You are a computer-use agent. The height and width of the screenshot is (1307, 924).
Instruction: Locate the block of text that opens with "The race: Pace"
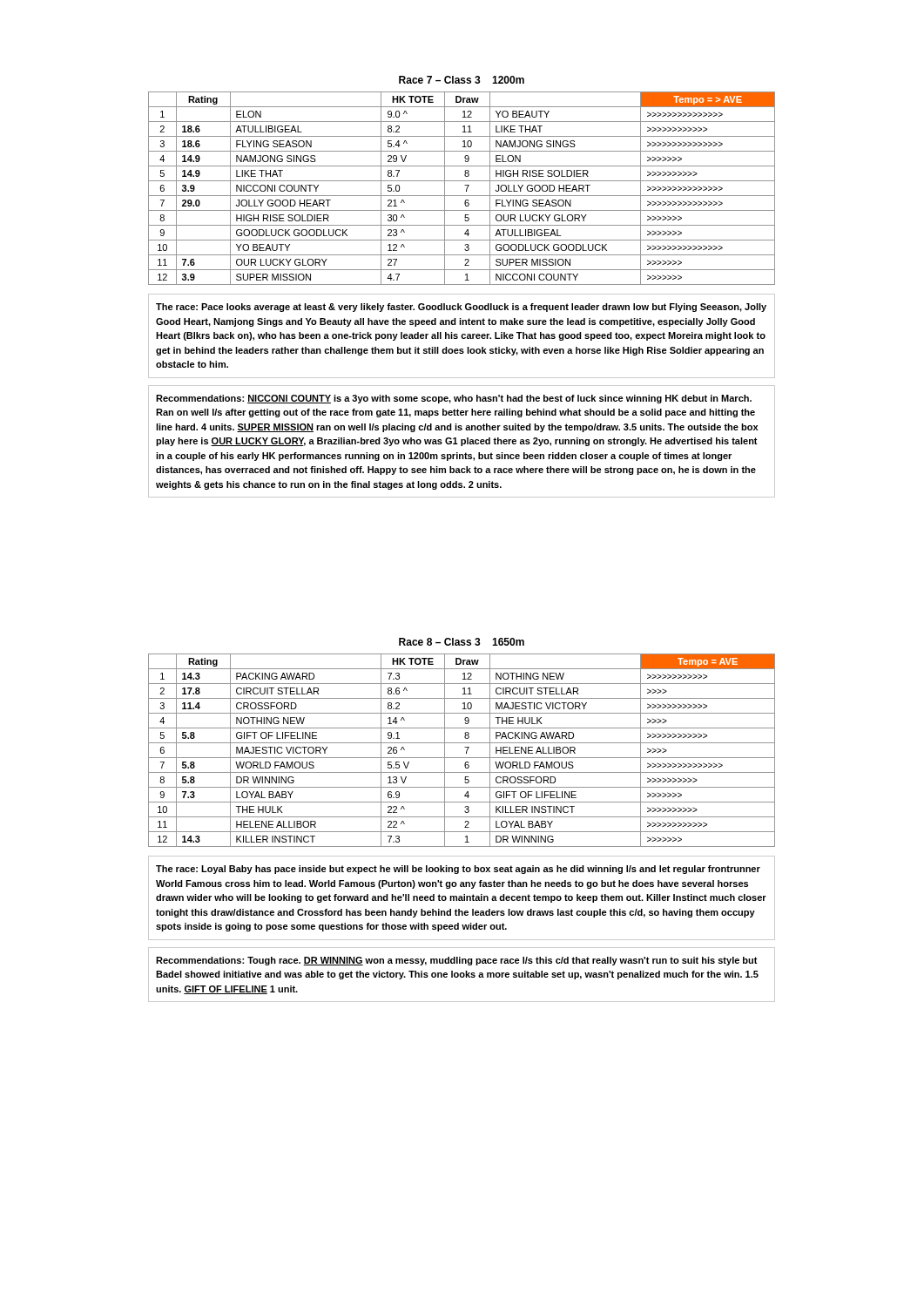tap(461, 336)
